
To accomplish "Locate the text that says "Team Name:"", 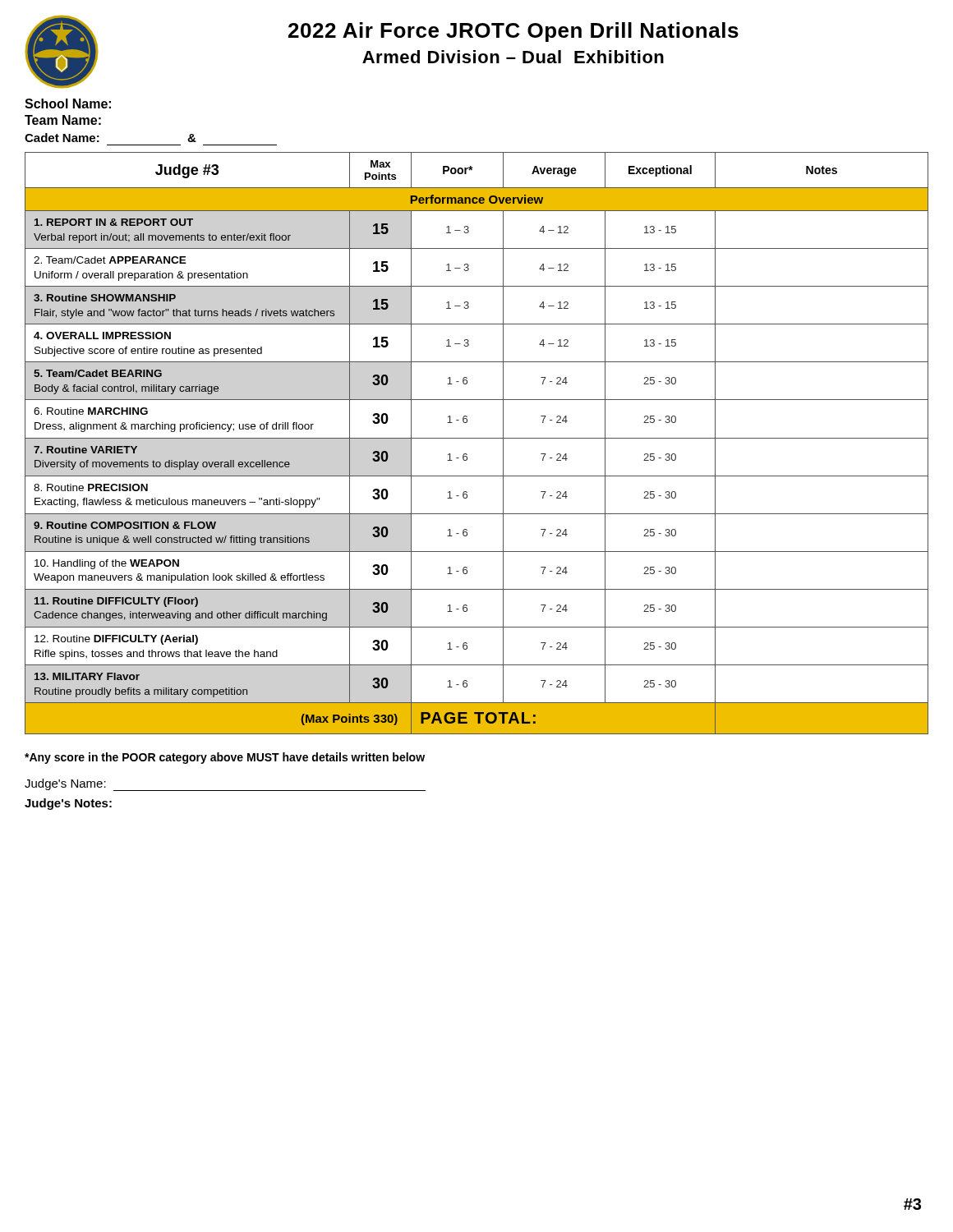I will pyautogui.click(x=63, y=120).
